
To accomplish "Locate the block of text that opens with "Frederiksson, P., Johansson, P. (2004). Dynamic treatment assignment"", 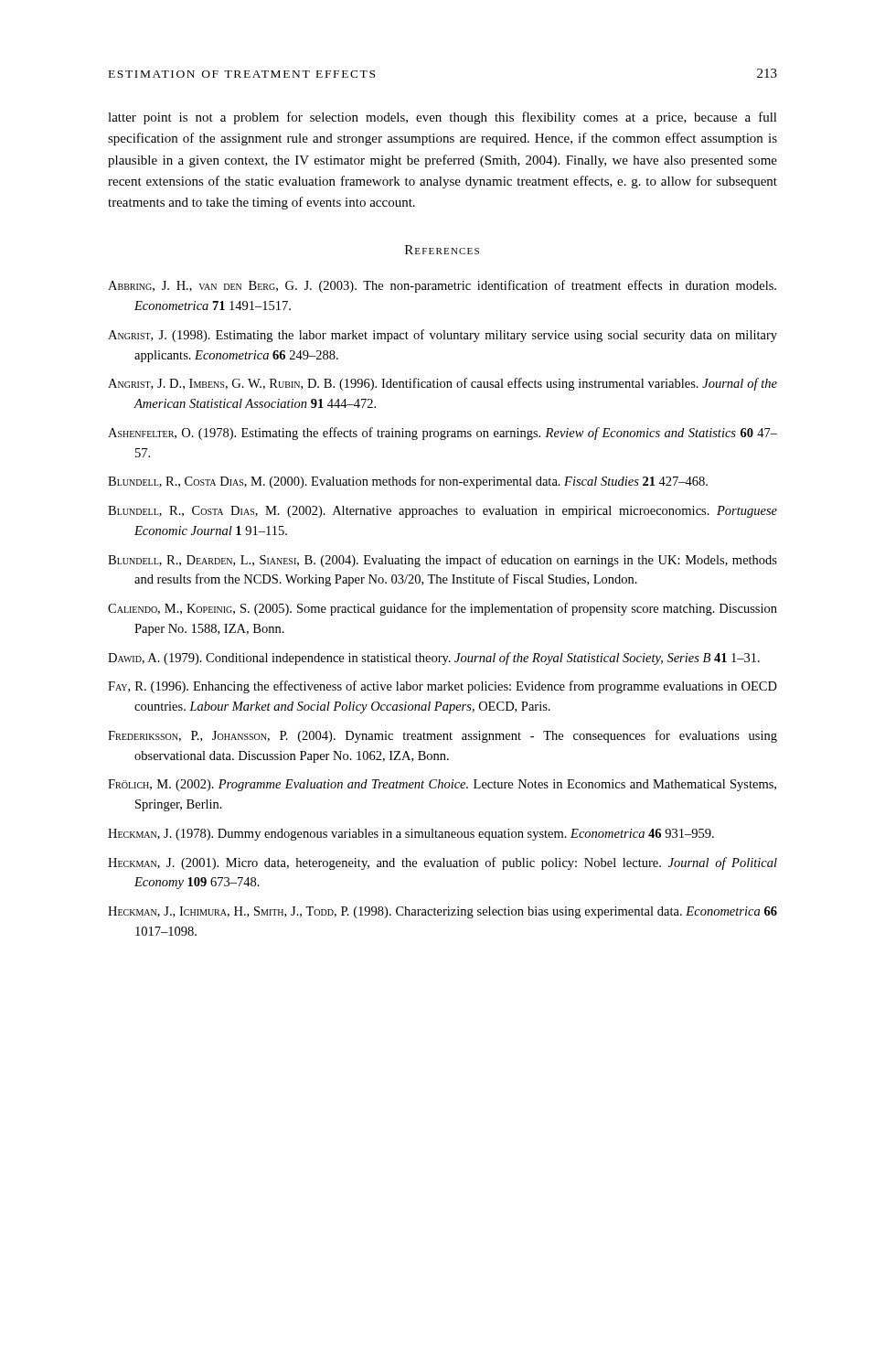I will 442,746.
